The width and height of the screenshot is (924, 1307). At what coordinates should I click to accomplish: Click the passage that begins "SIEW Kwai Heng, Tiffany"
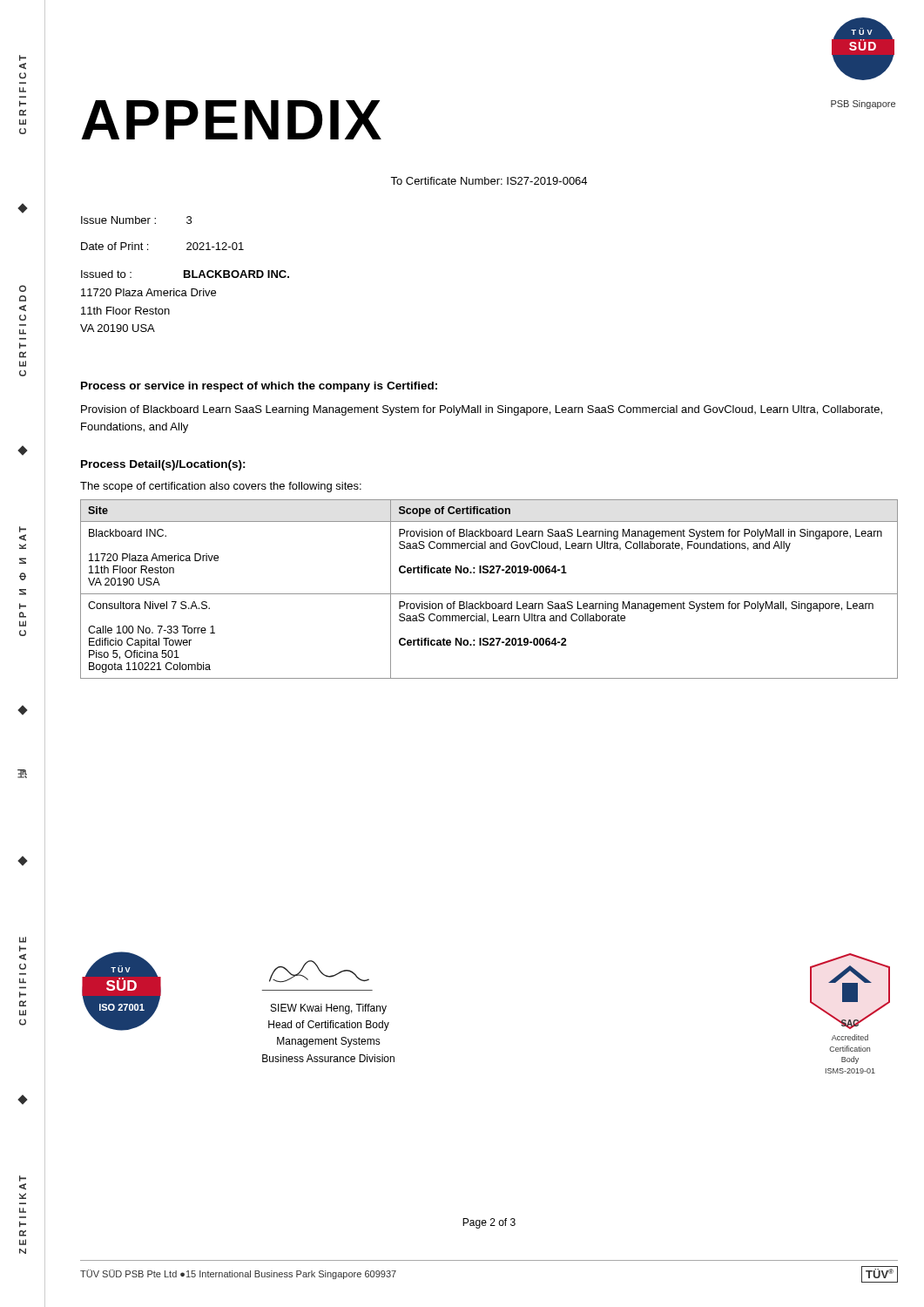click(328, 1033)
